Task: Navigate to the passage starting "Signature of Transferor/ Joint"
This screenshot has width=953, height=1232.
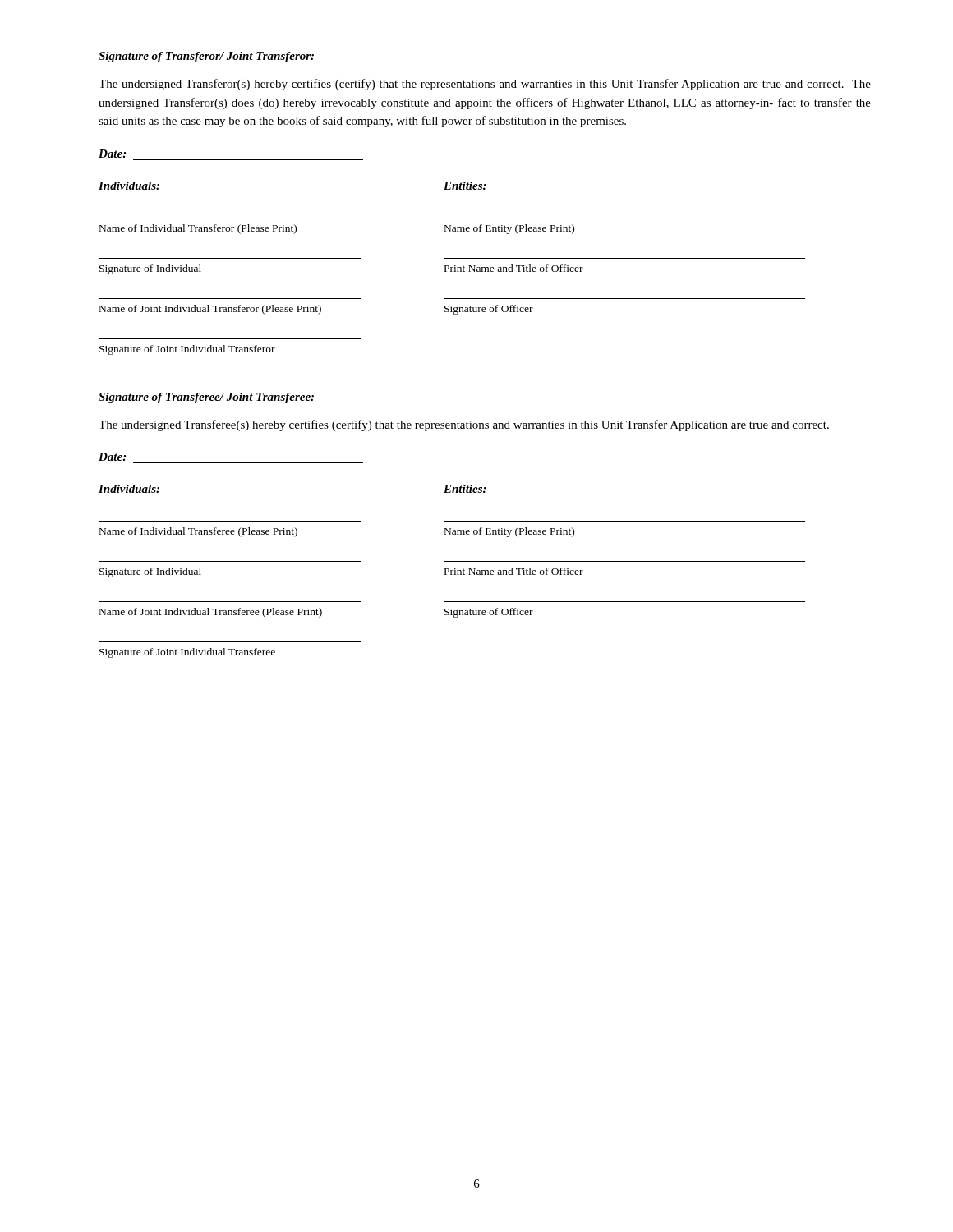Action: click(207, 56)
